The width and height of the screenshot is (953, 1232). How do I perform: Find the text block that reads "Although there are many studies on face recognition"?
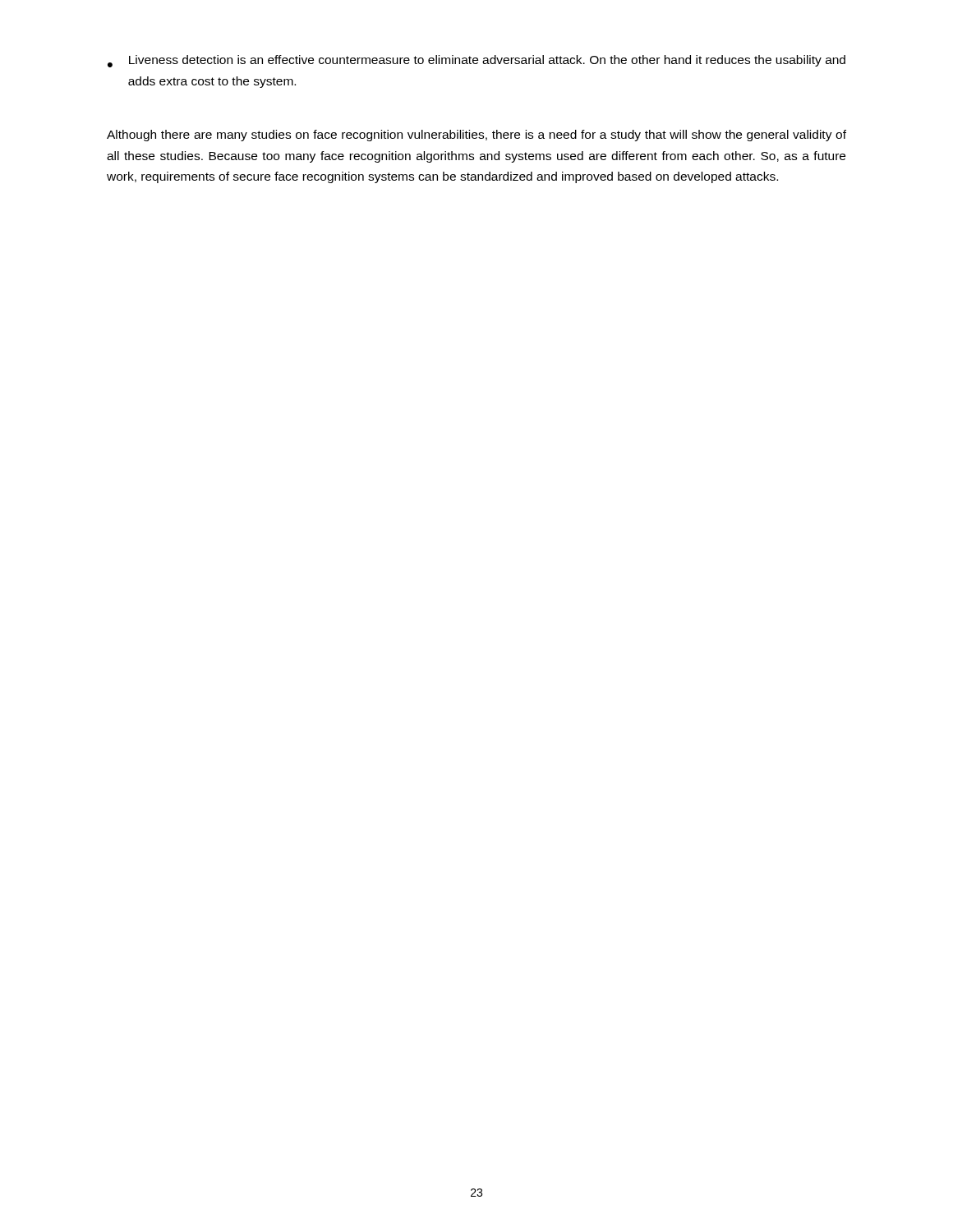[476, 155]
